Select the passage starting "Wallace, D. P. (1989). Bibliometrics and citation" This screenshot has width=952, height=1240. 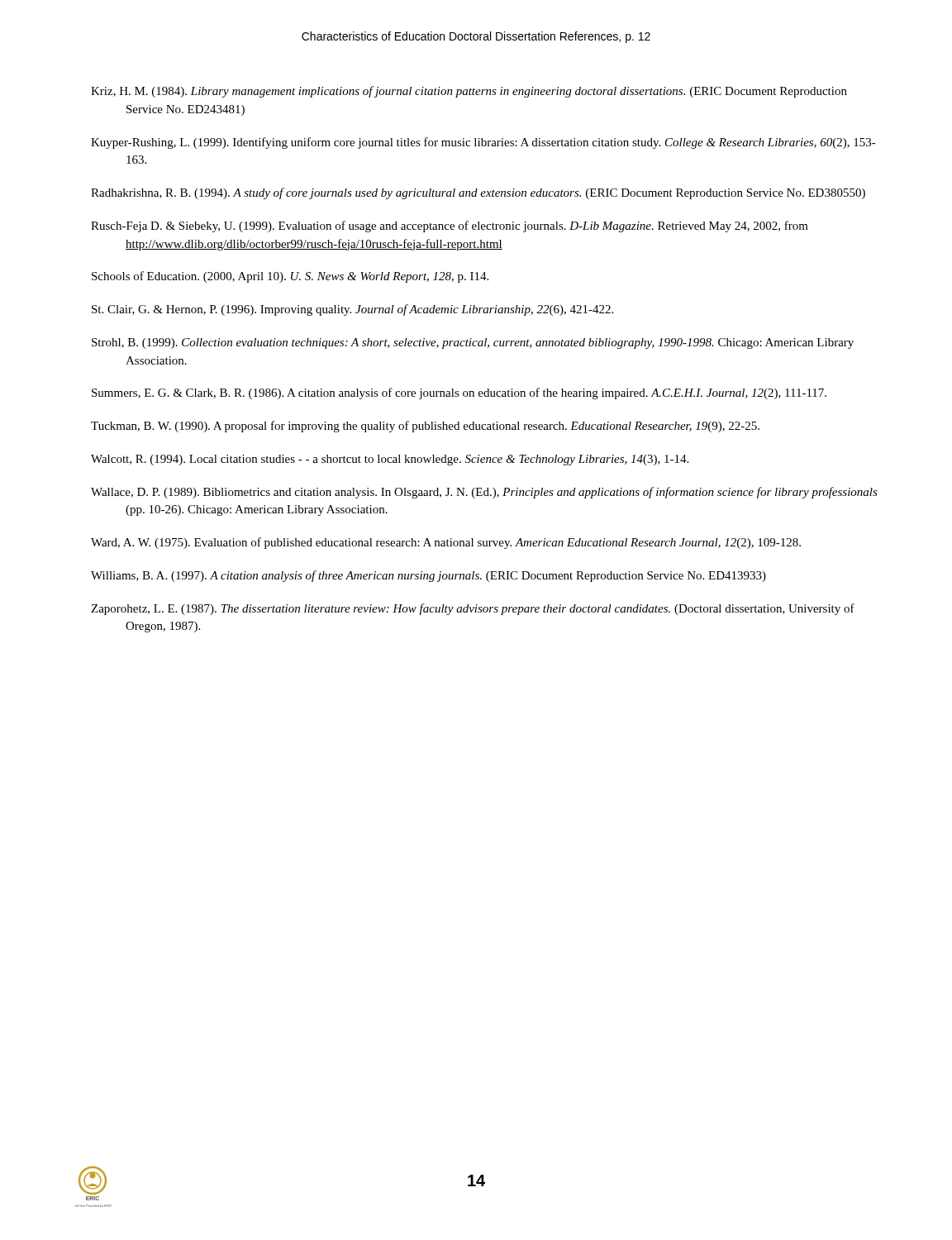(x=484, y=500)
